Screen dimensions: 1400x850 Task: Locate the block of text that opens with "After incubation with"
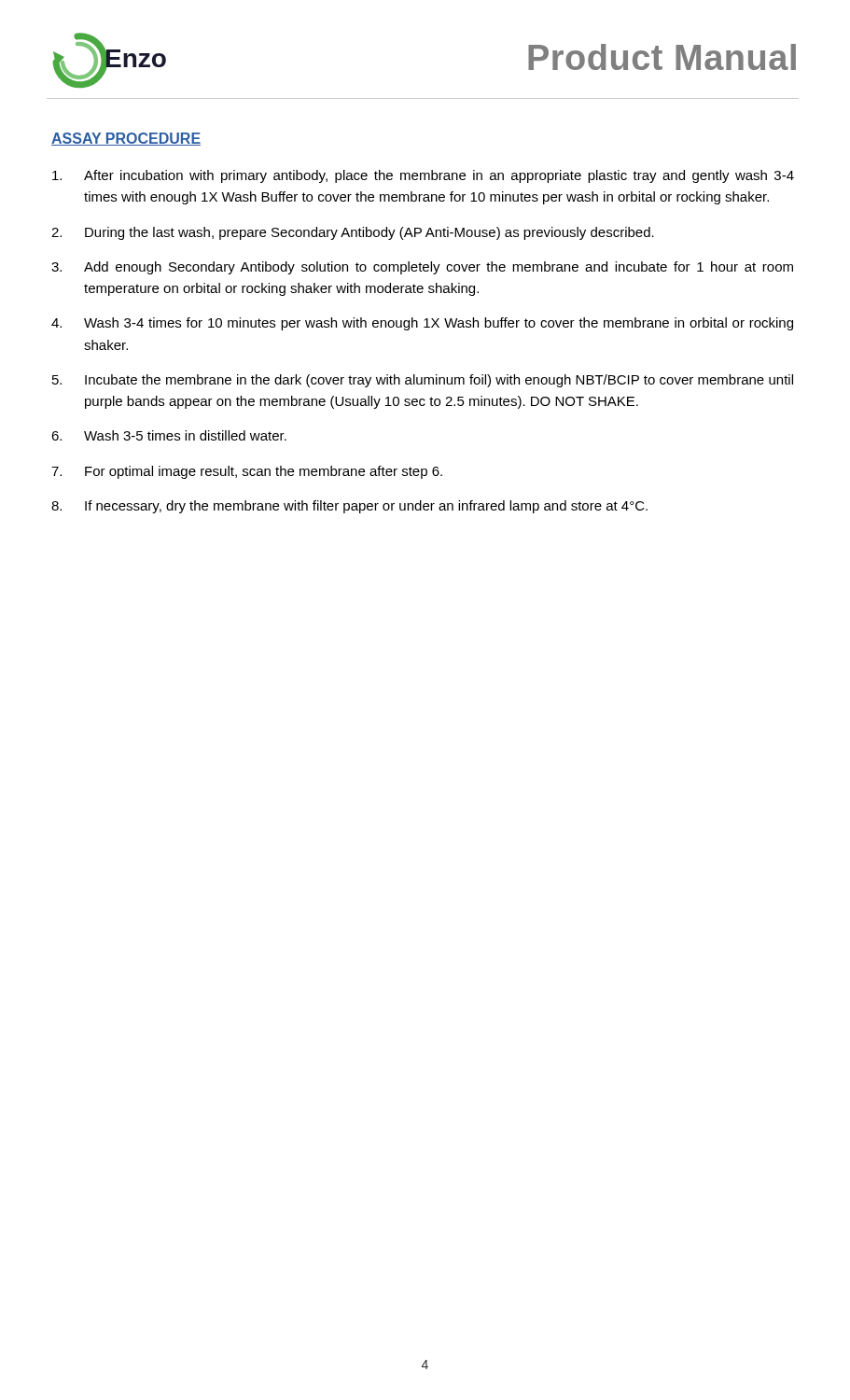point(423,186)
